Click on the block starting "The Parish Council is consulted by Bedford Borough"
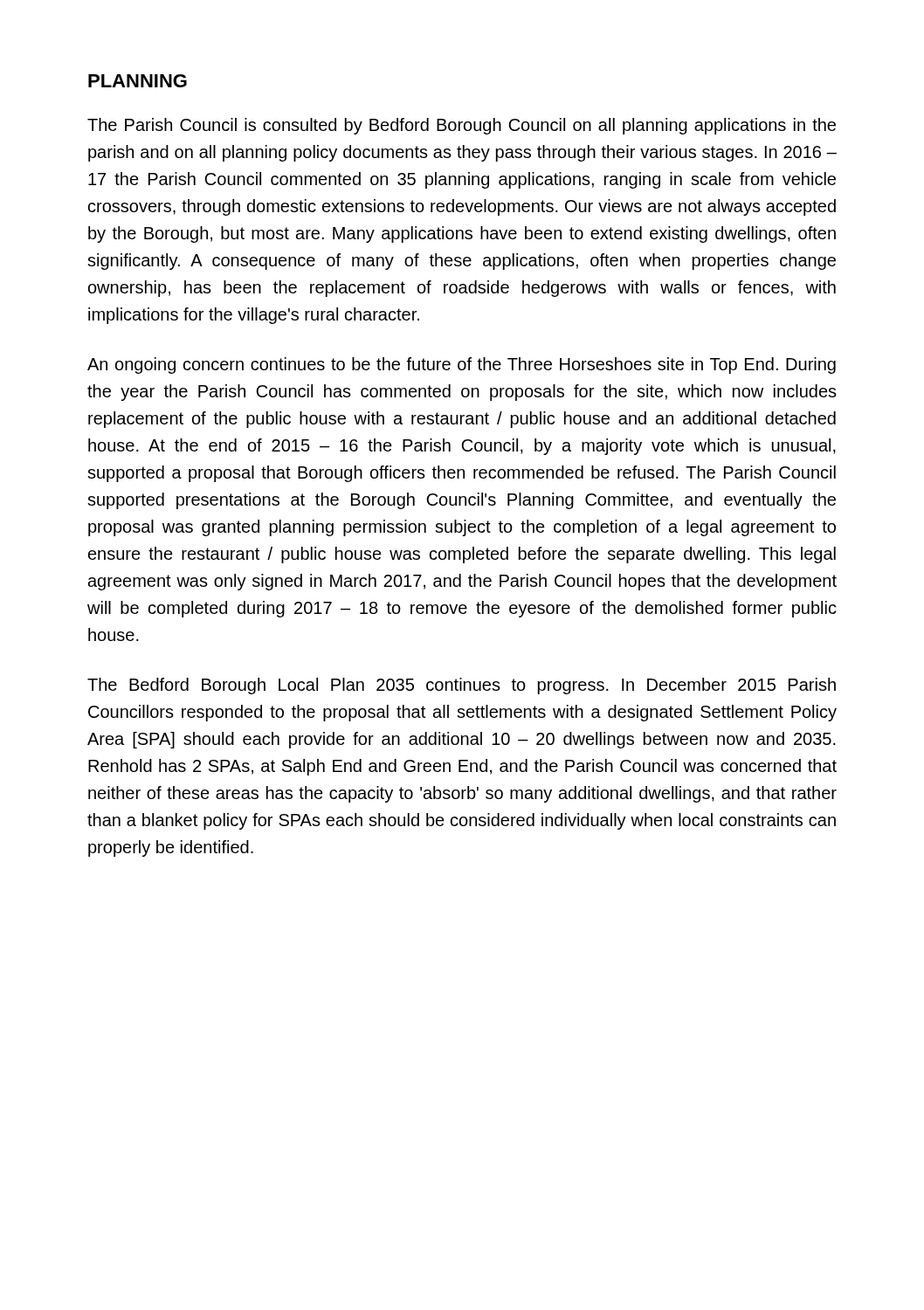Viewport: 924px width, 1310px height. (x=462, y=220)
